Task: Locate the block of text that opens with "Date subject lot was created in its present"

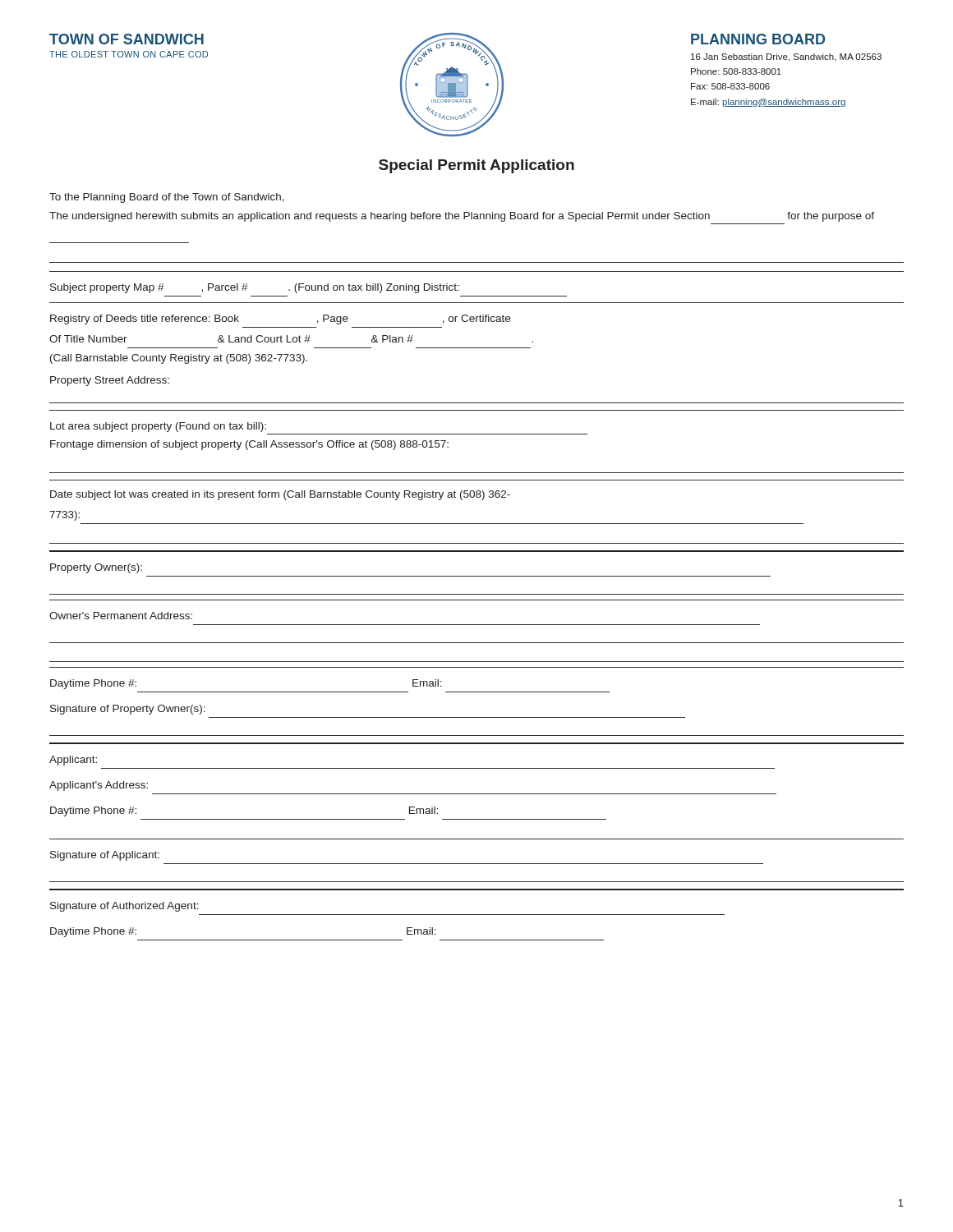Action: pyautogui.click(x=426, y=506)
